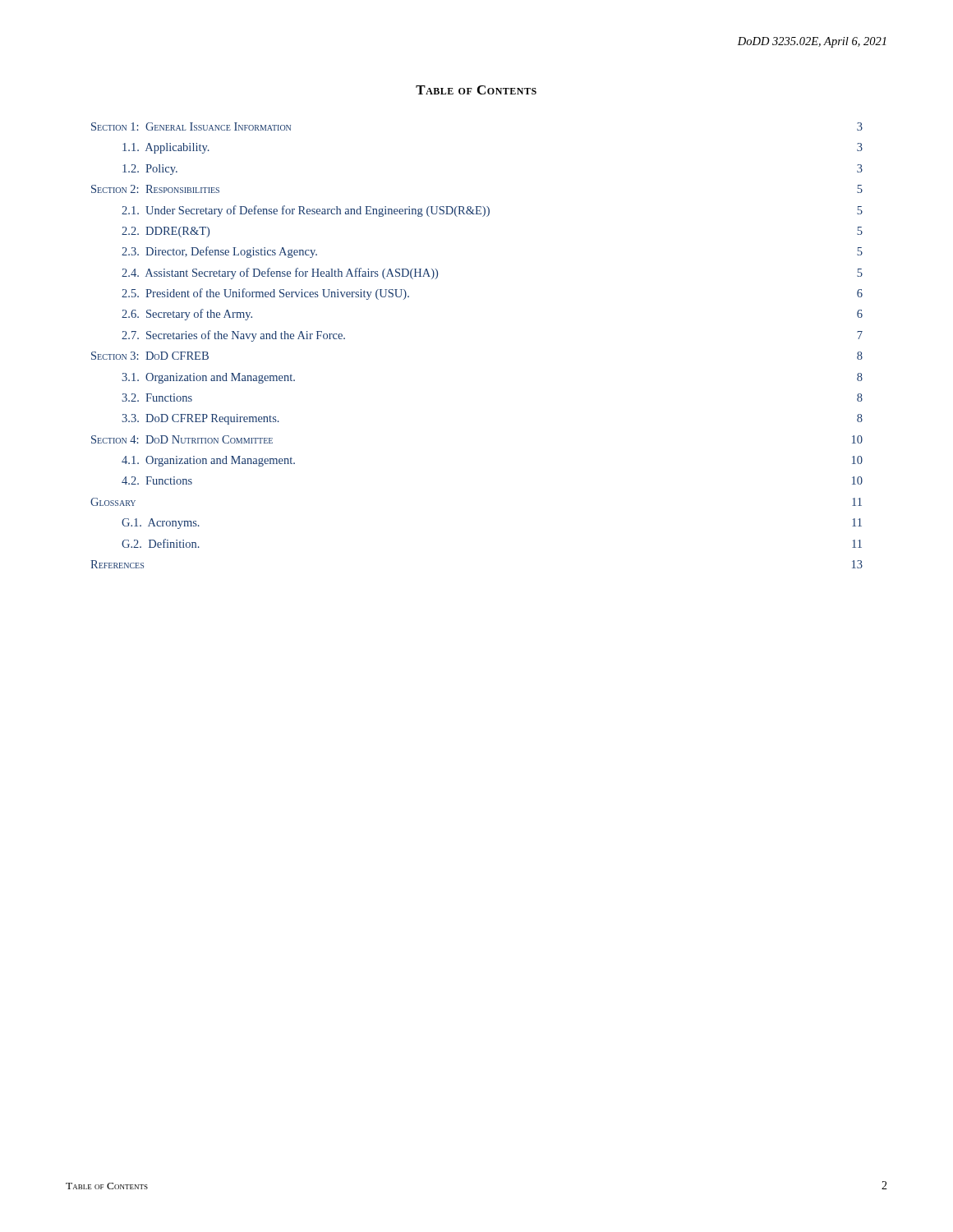Point to the passage starting "1. Applicability. 3"
The width and height of the screenshot is (953, 1232).
[x=167, y=148]
